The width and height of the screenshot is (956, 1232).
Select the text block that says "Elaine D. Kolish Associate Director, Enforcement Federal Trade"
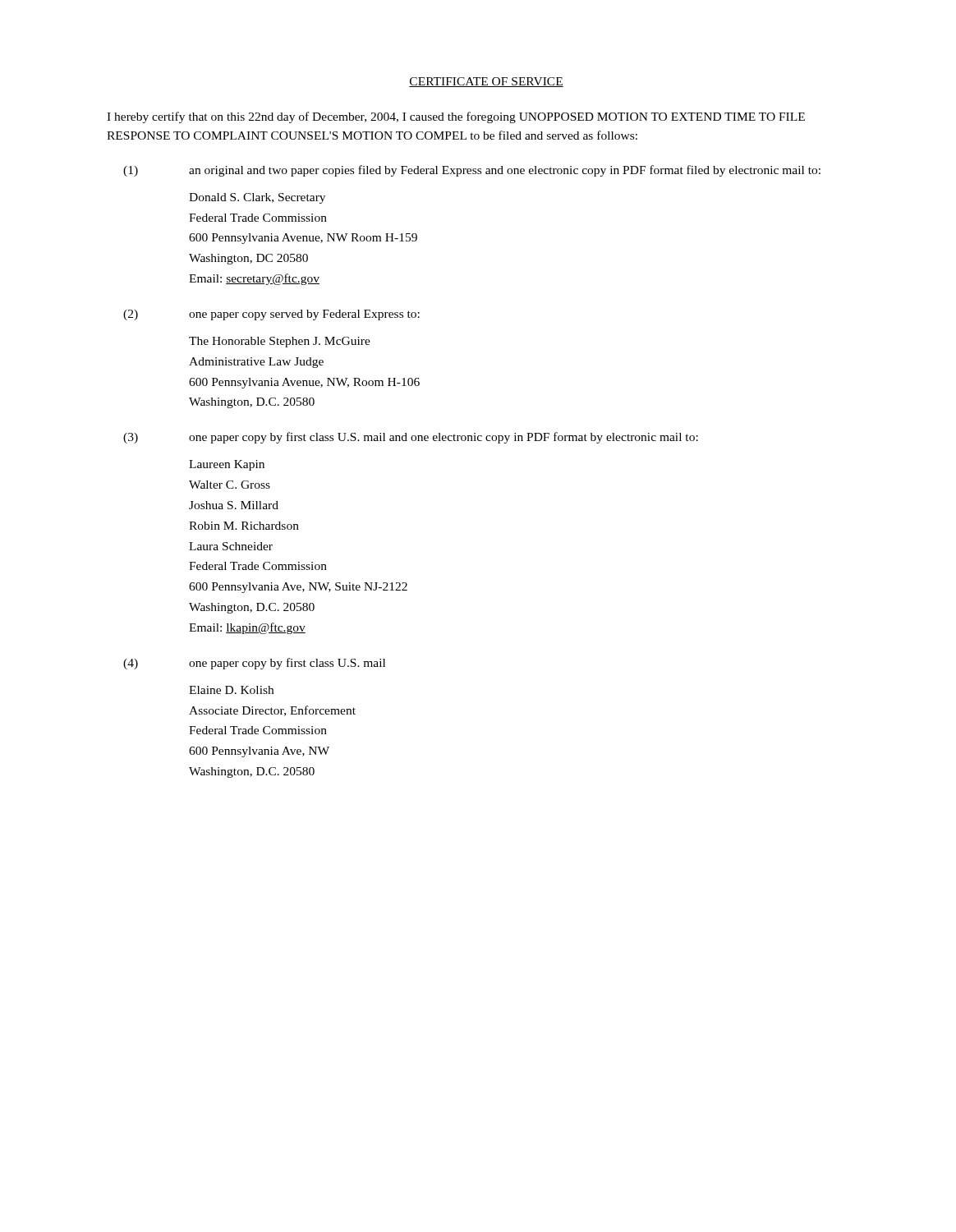coord(272,730)
